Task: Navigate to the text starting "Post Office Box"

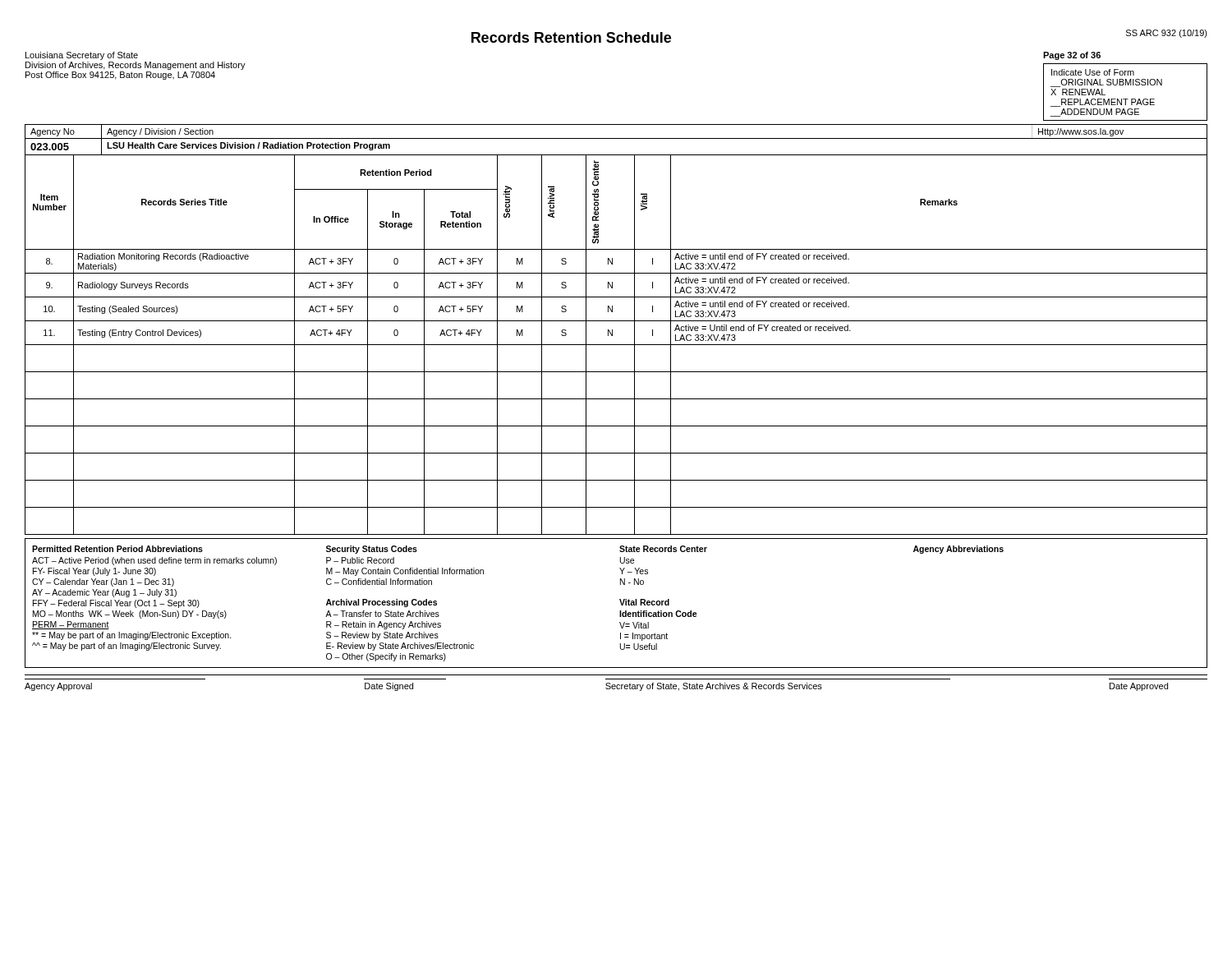Action: coord(120,75)
